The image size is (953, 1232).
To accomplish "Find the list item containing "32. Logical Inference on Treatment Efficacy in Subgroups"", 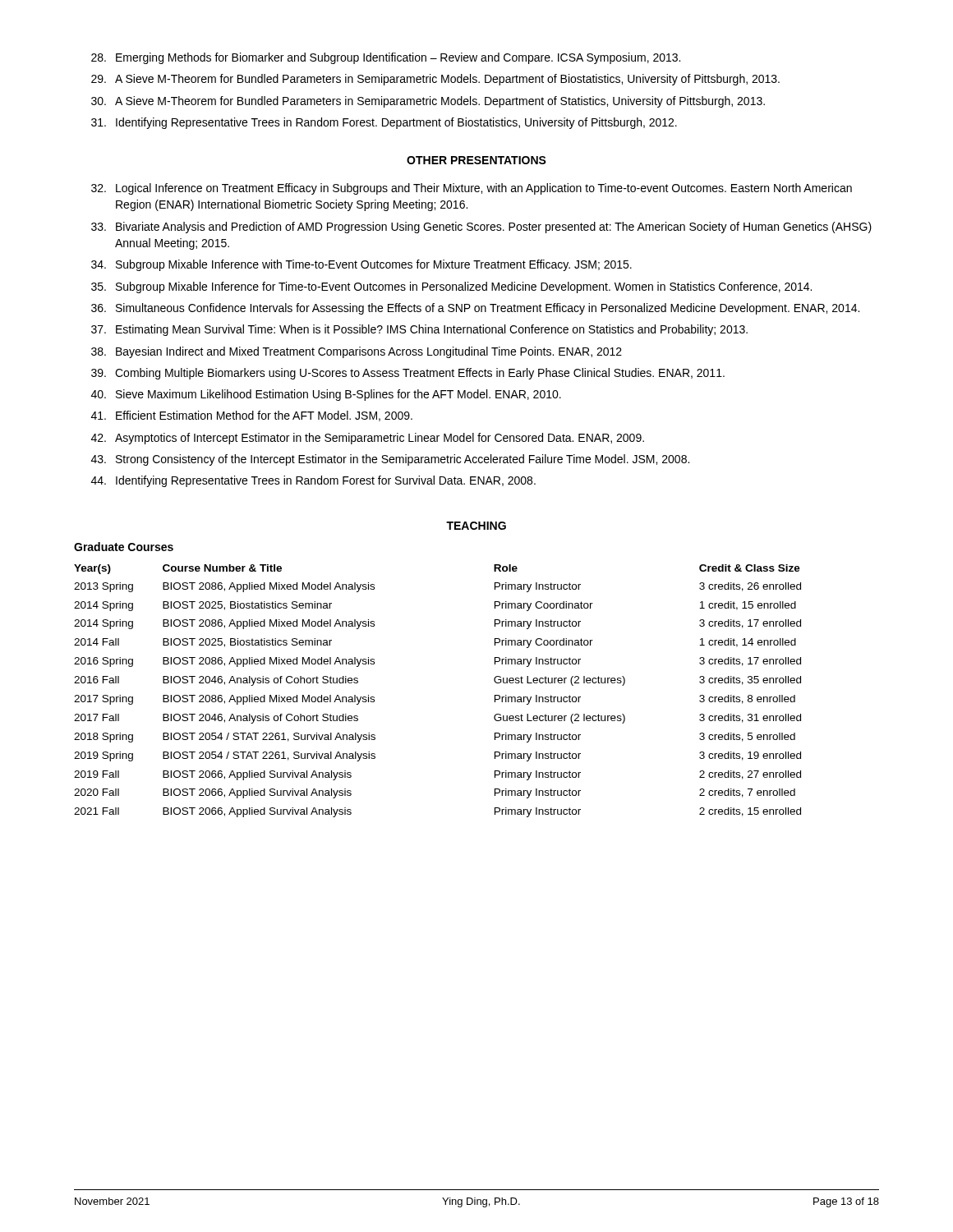I will 476,197.
